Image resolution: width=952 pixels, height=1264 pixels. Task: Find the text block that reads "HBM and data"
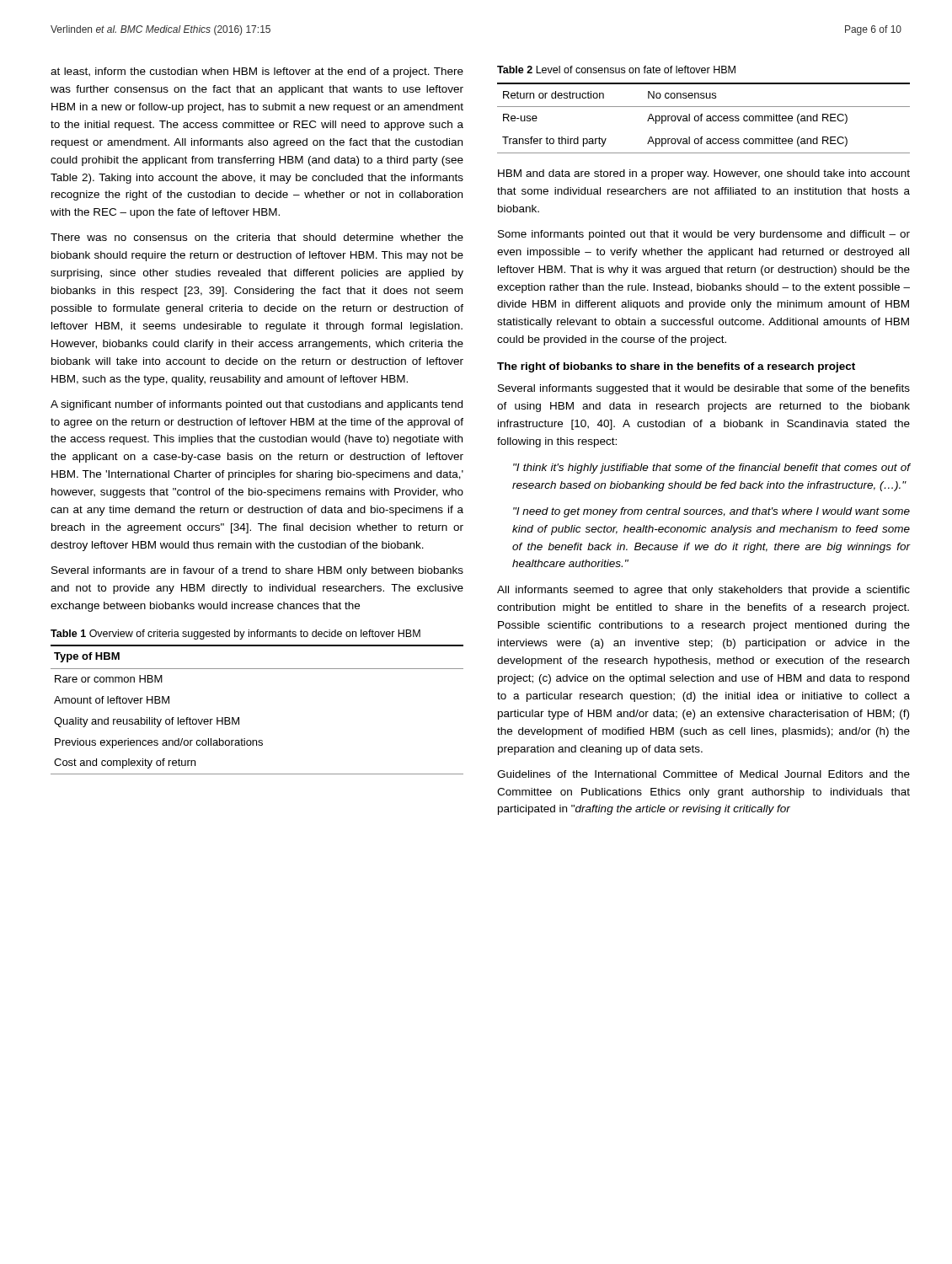(703, 192)
